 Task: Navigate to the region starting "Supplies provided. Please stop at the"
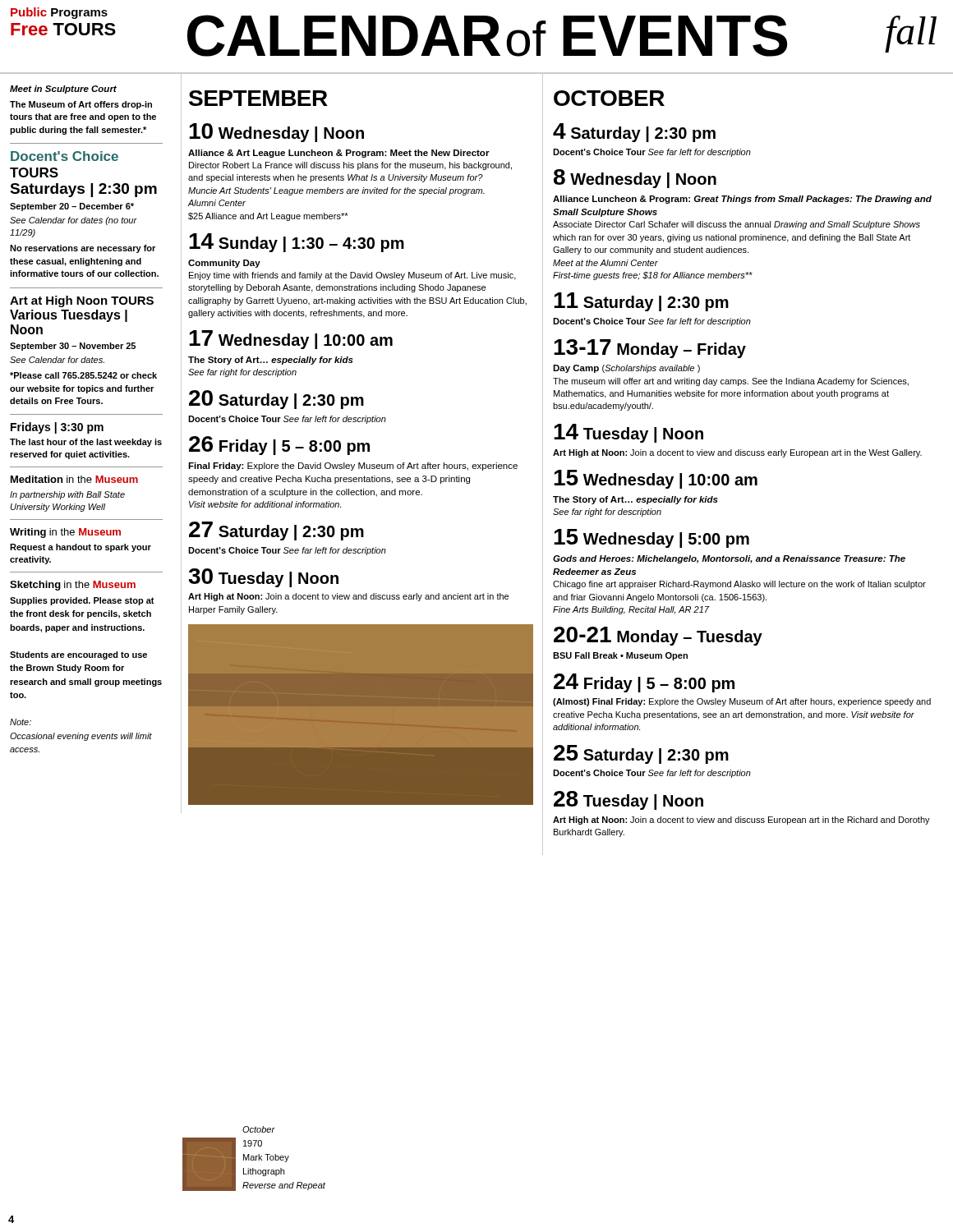click(86, 675)
